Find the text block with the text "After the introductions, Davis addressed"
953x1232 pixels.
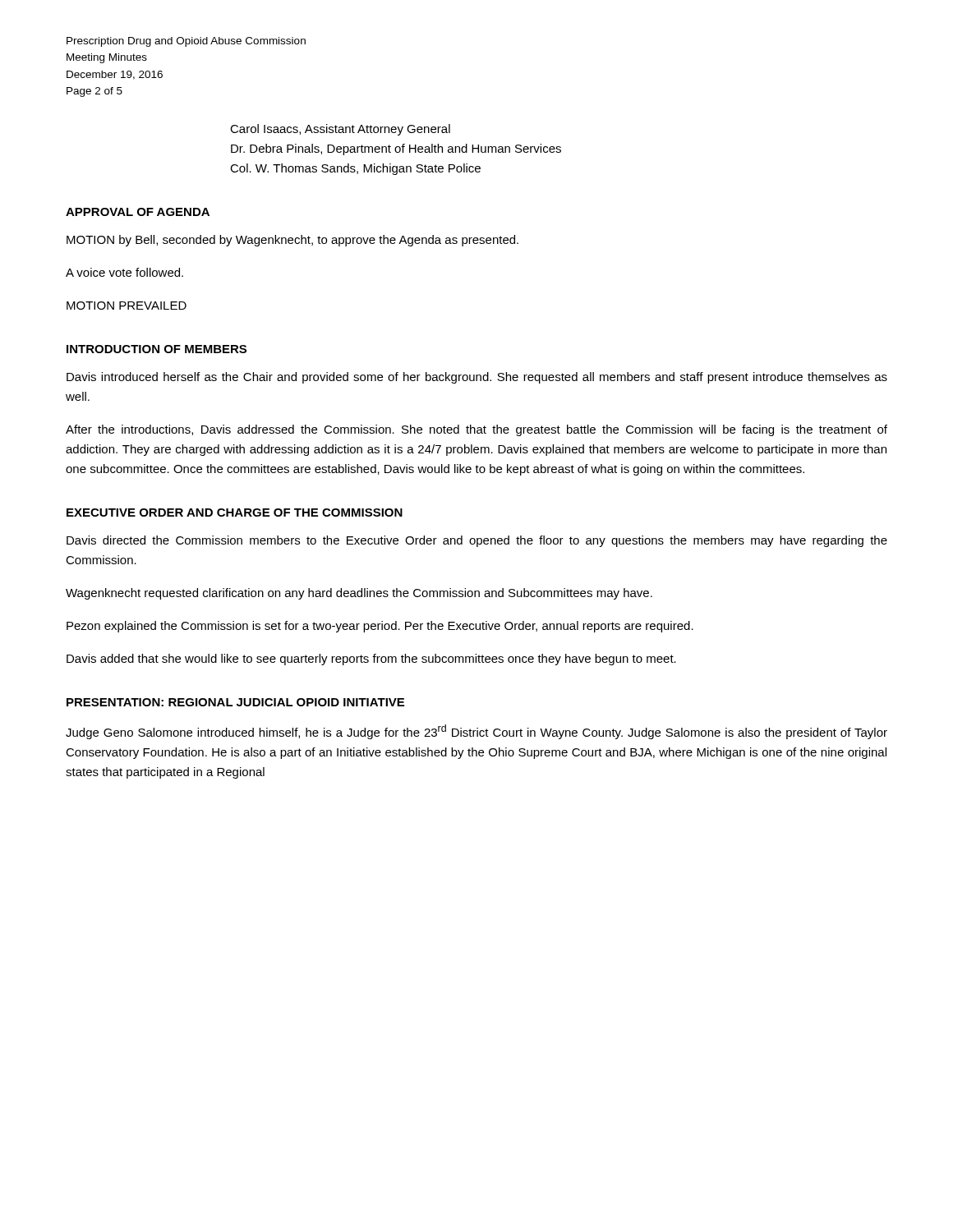tap(476, 449)
